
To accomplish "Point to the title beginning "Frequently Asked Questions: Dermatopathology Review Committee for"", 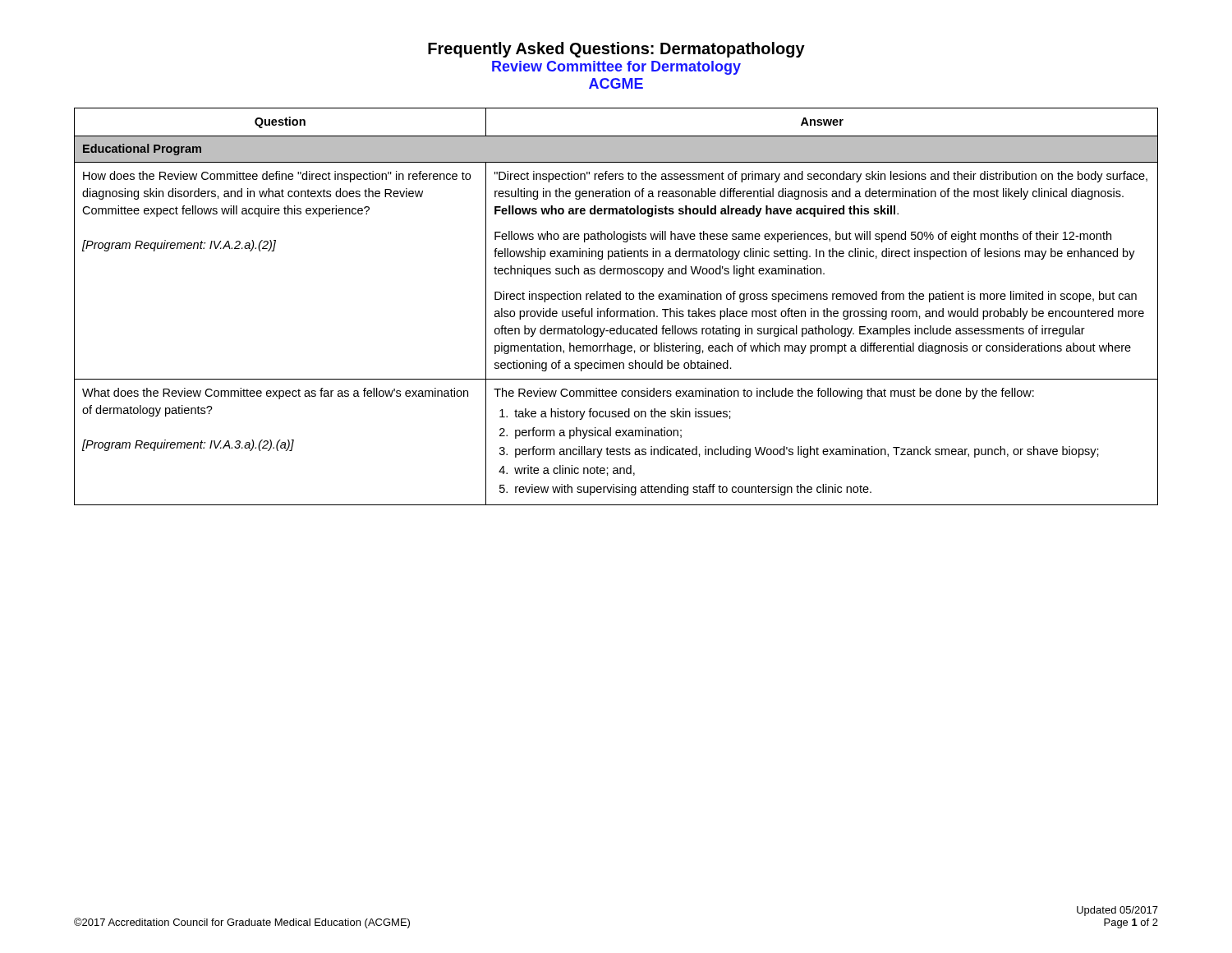I will click(x=616, y=66).
